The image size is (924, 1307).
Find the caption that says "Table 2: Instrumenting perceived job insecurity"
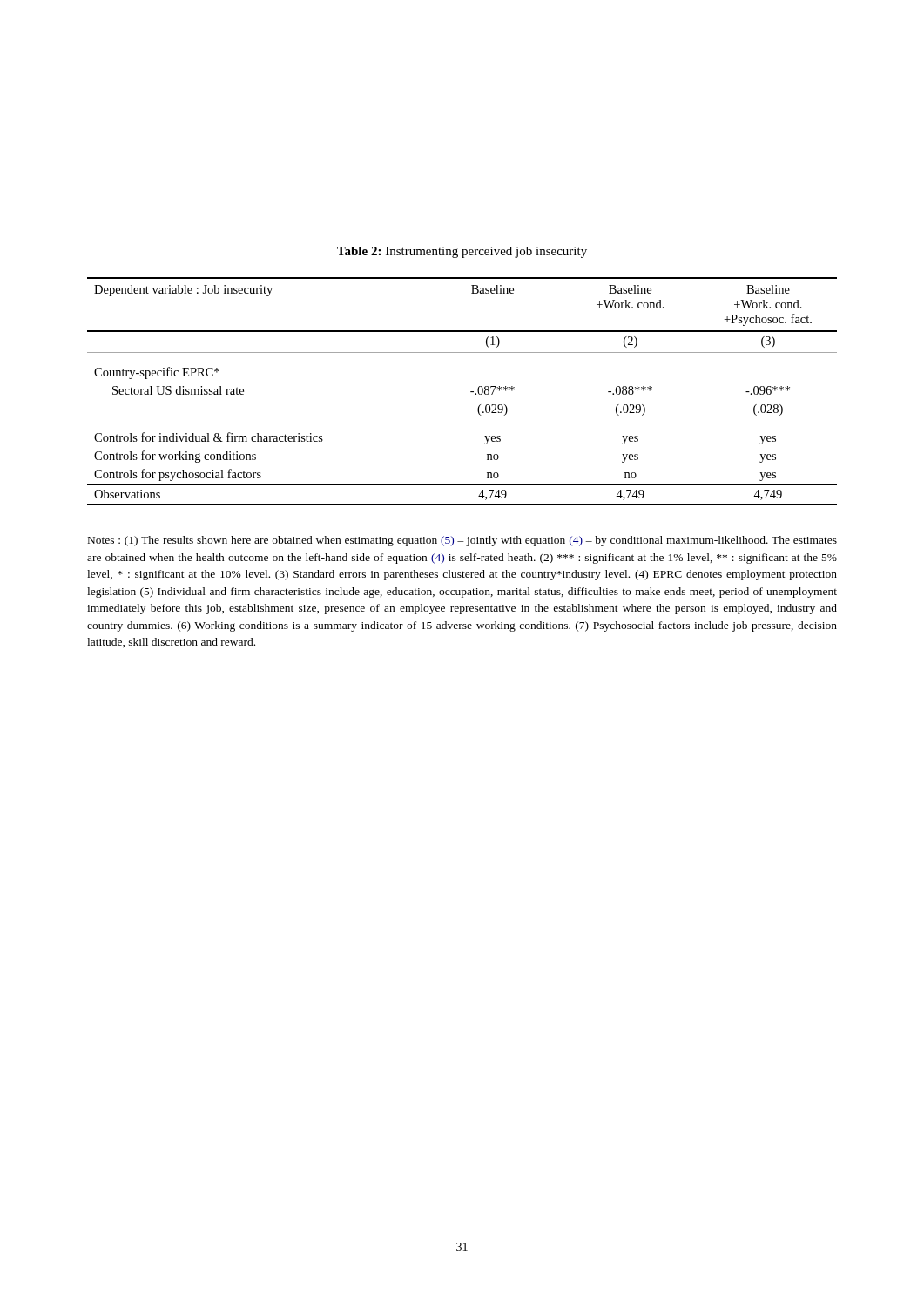click(462, 251)
